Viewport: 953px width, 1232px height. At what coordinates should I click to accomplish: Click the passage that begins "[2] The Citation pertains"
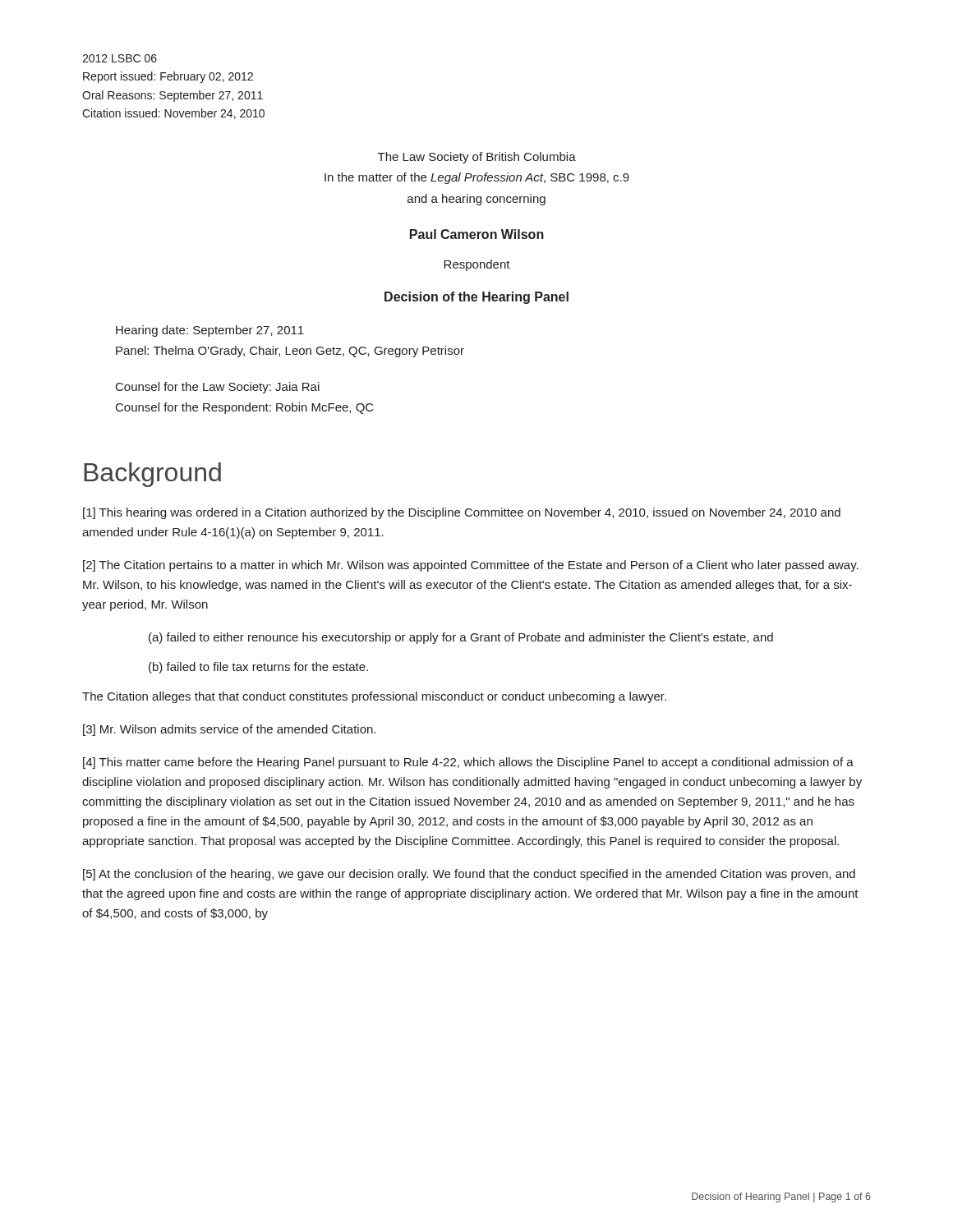(471, 584)
